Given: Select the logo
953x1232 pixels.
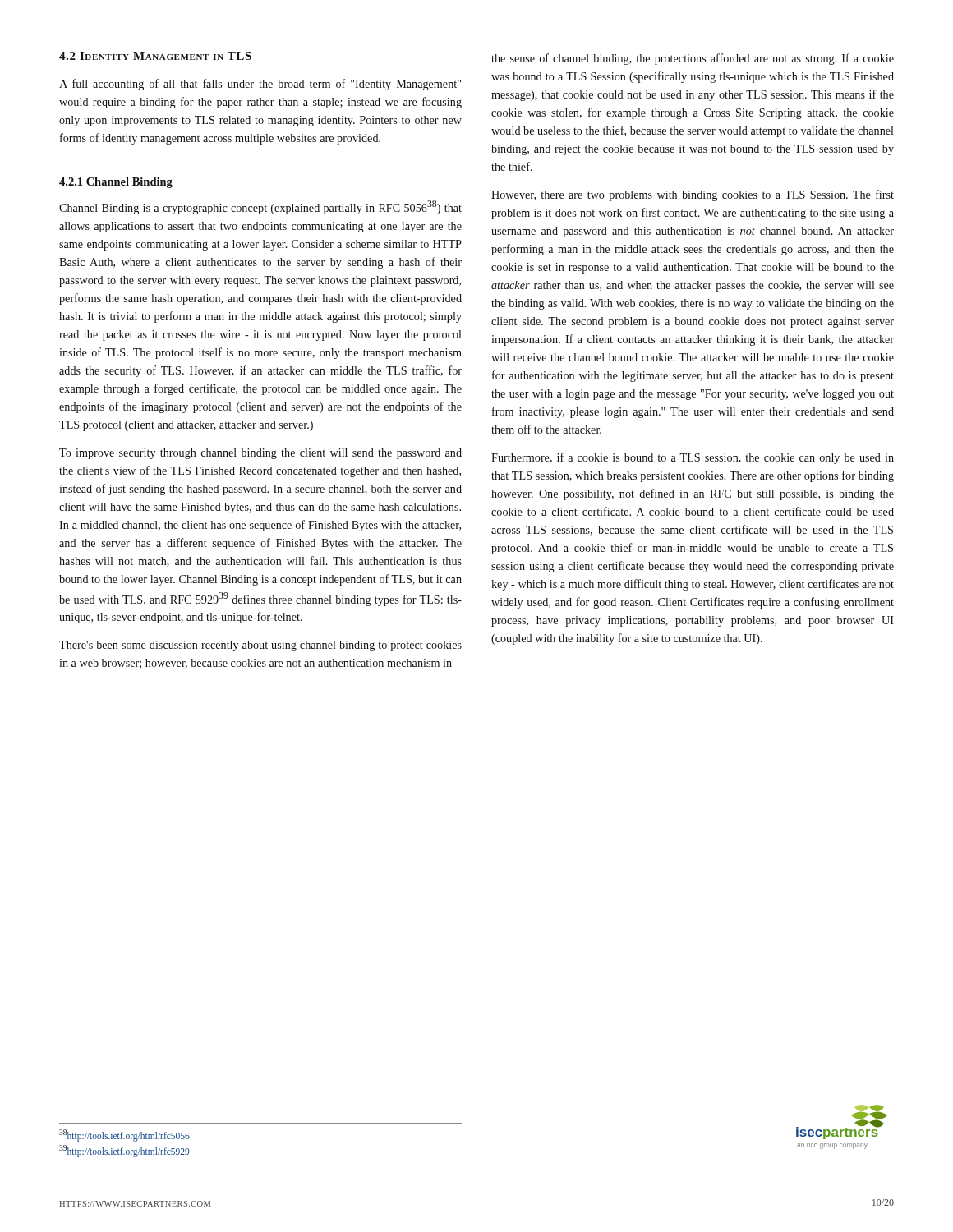Looking at the screenshot, I should point(693,1129).
